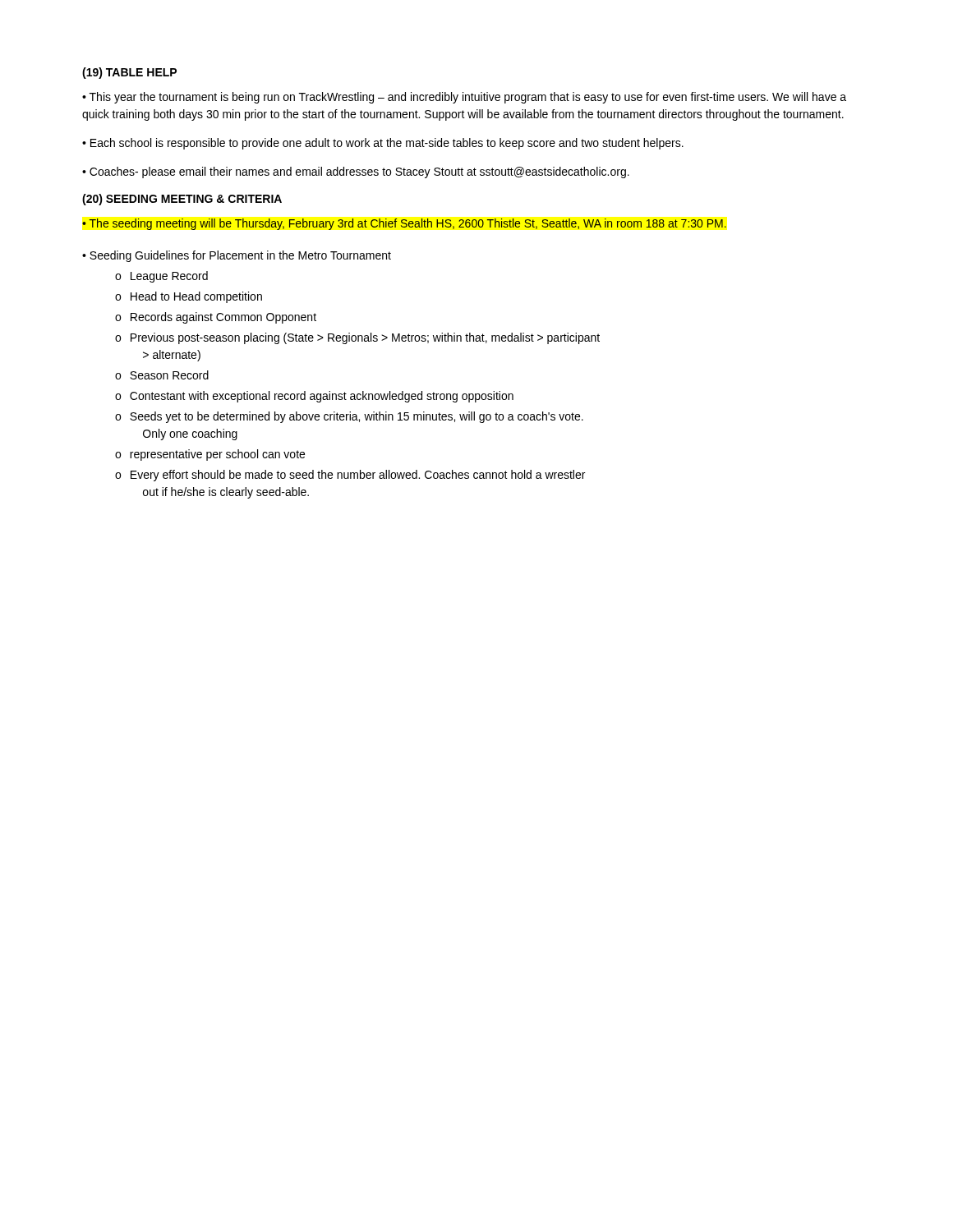Find the section header that says "(20) SEEDING MEETING &"
Screen dimensions: 1232x953
point(182,199)
